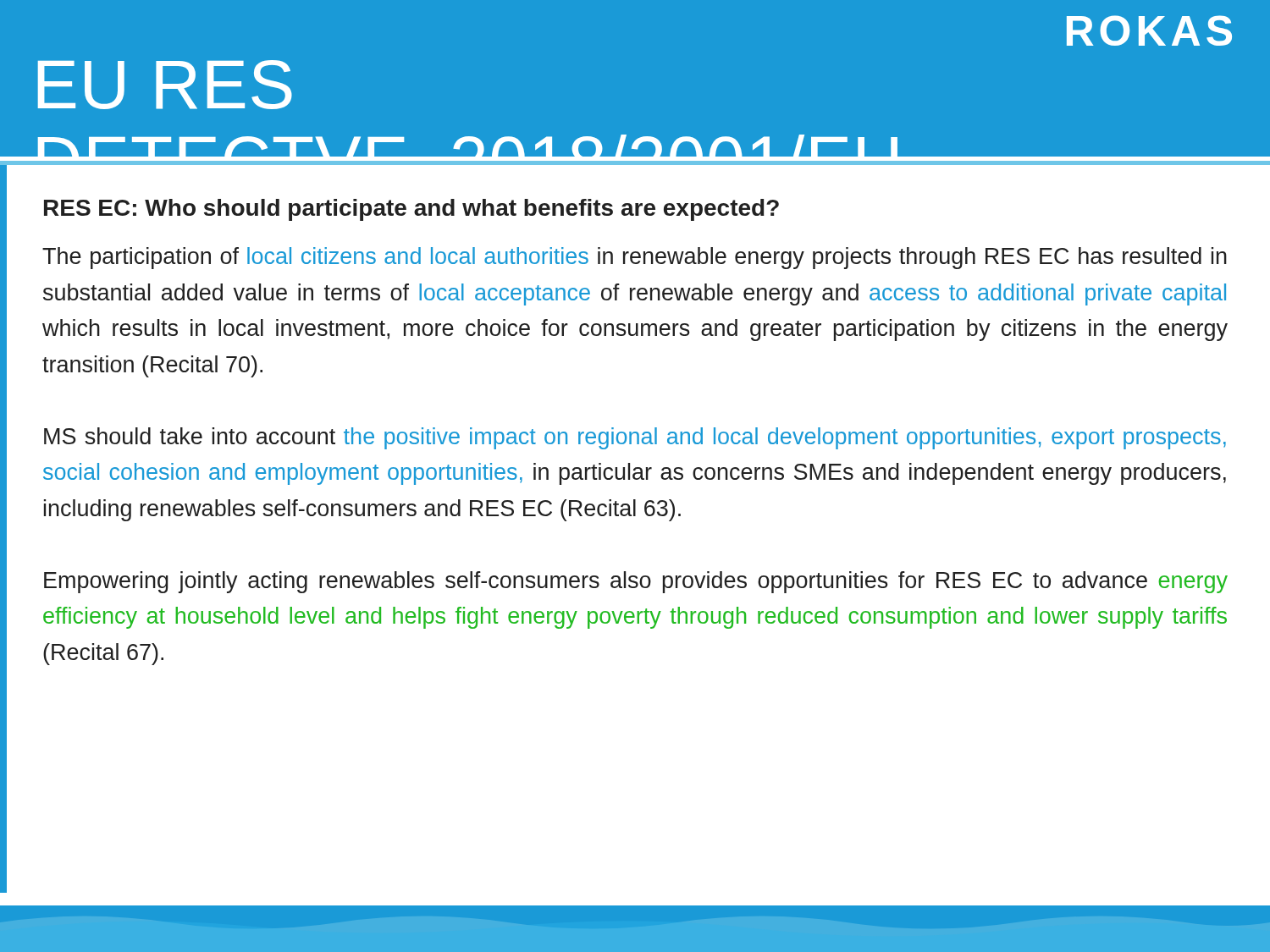
Task: Locate the text starting "Empowering jointly acting renewables"
Action: pos(635,616)
